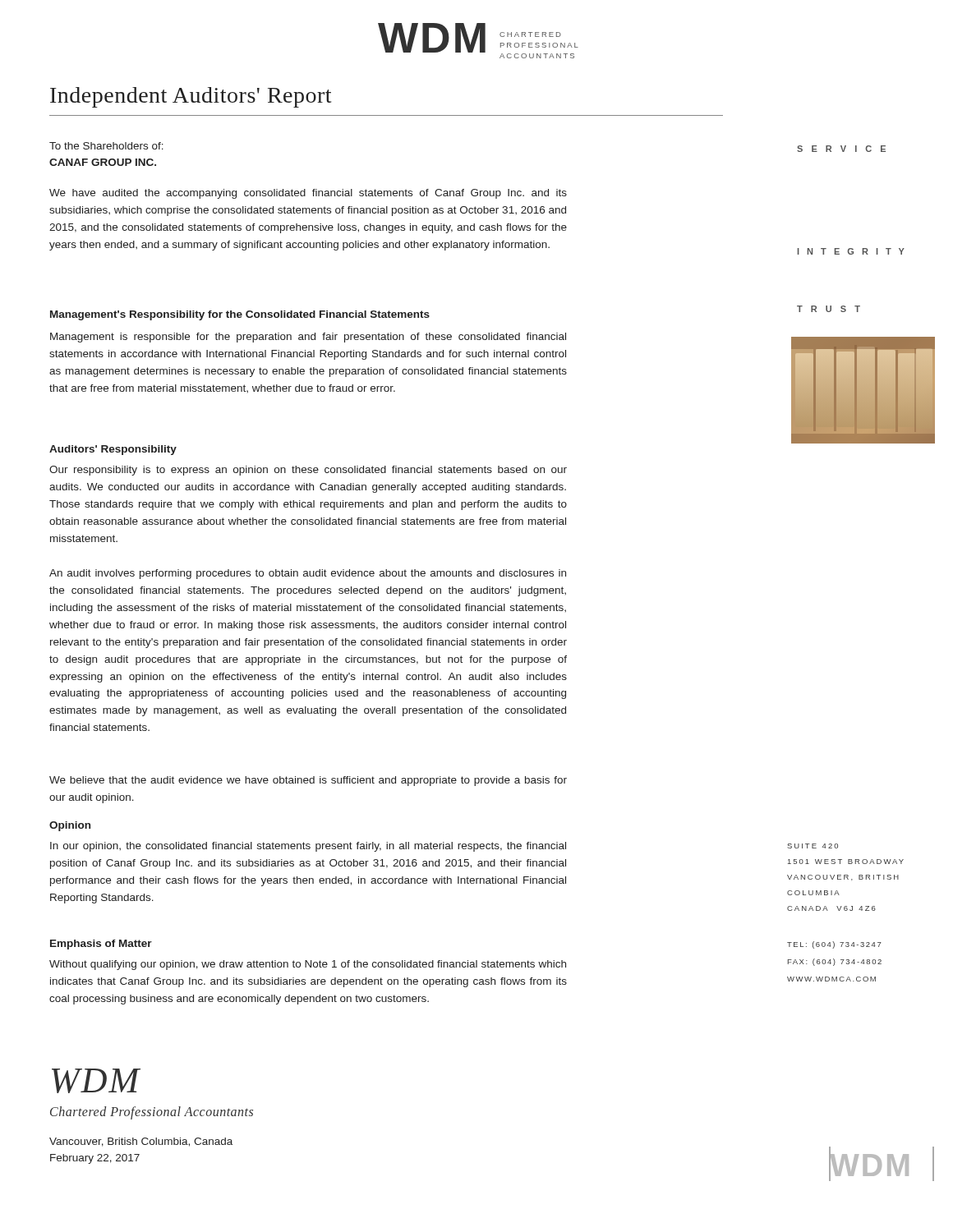Screen dimensions: 1232x953
Task: Point to the text block starting "Chartered Professional Accountants"
Action: (x=152, y=1112)
